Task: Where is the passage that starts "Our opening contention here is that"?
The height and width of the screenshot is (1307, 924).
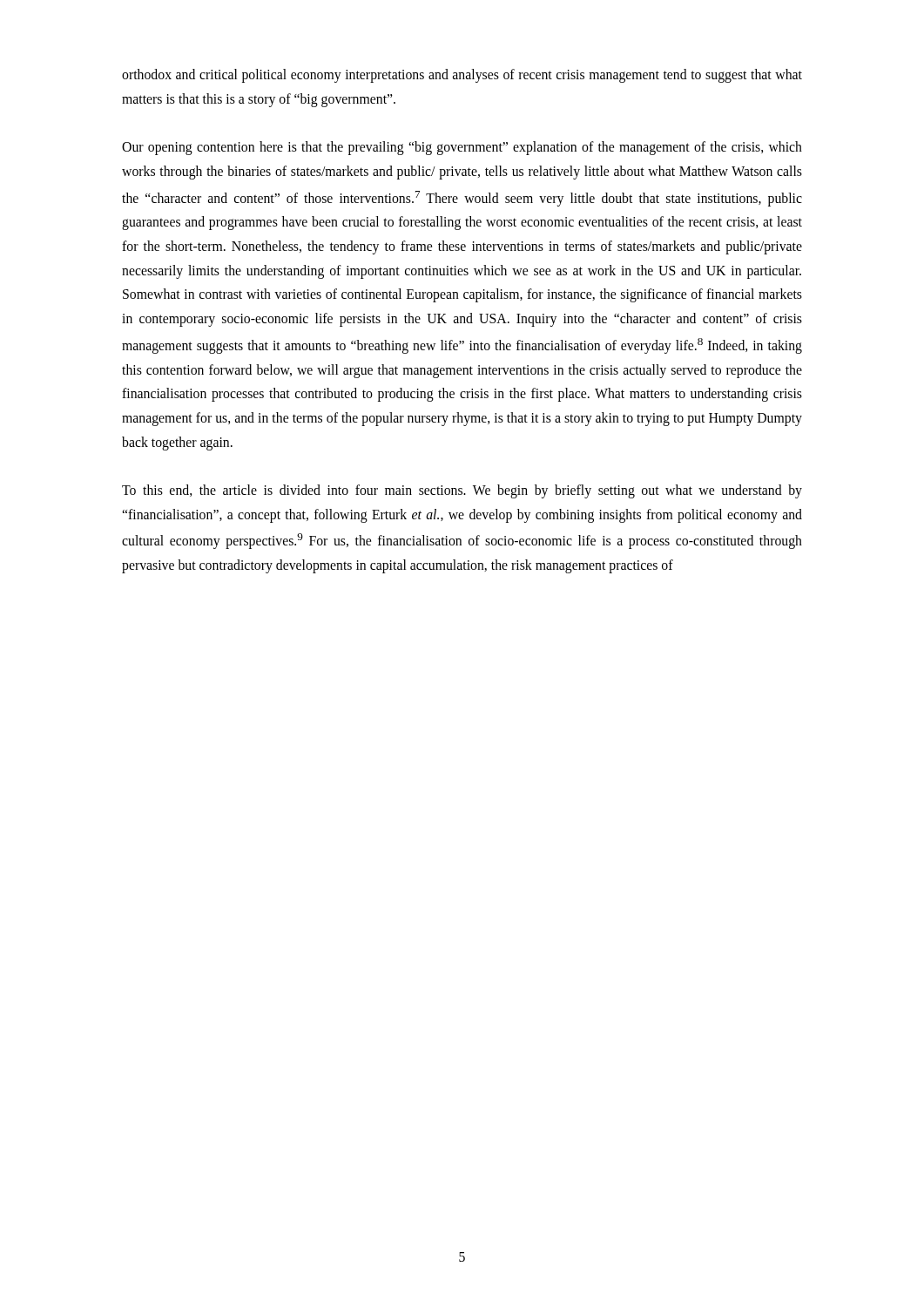Action: [462, 294]
